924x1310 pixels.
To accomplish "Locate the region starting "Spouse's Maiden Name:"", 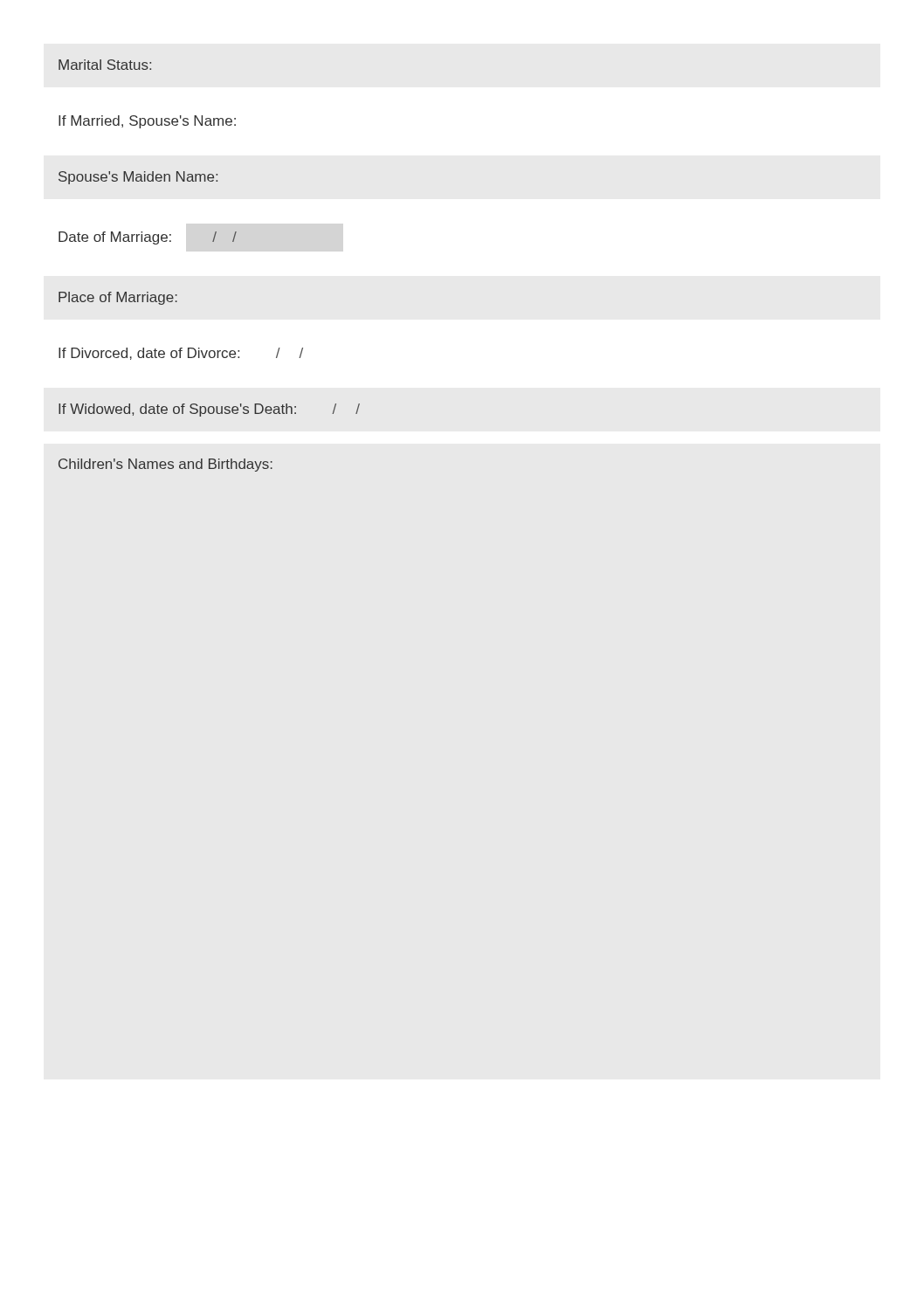I will pos(138,177).
